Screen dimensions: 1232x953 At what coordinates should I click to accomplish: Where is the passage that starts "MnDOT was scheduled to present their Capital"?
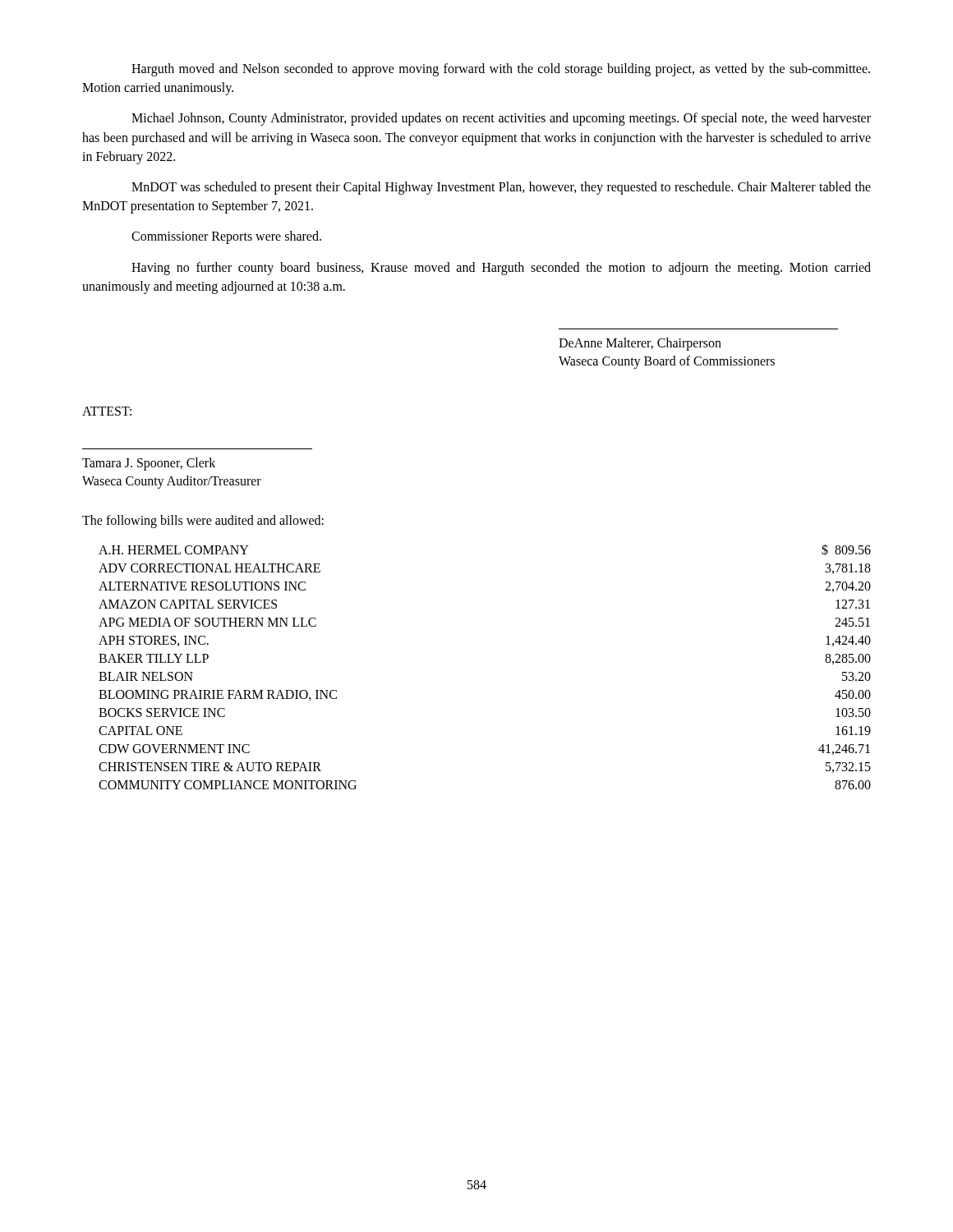[x=476, y=196]
